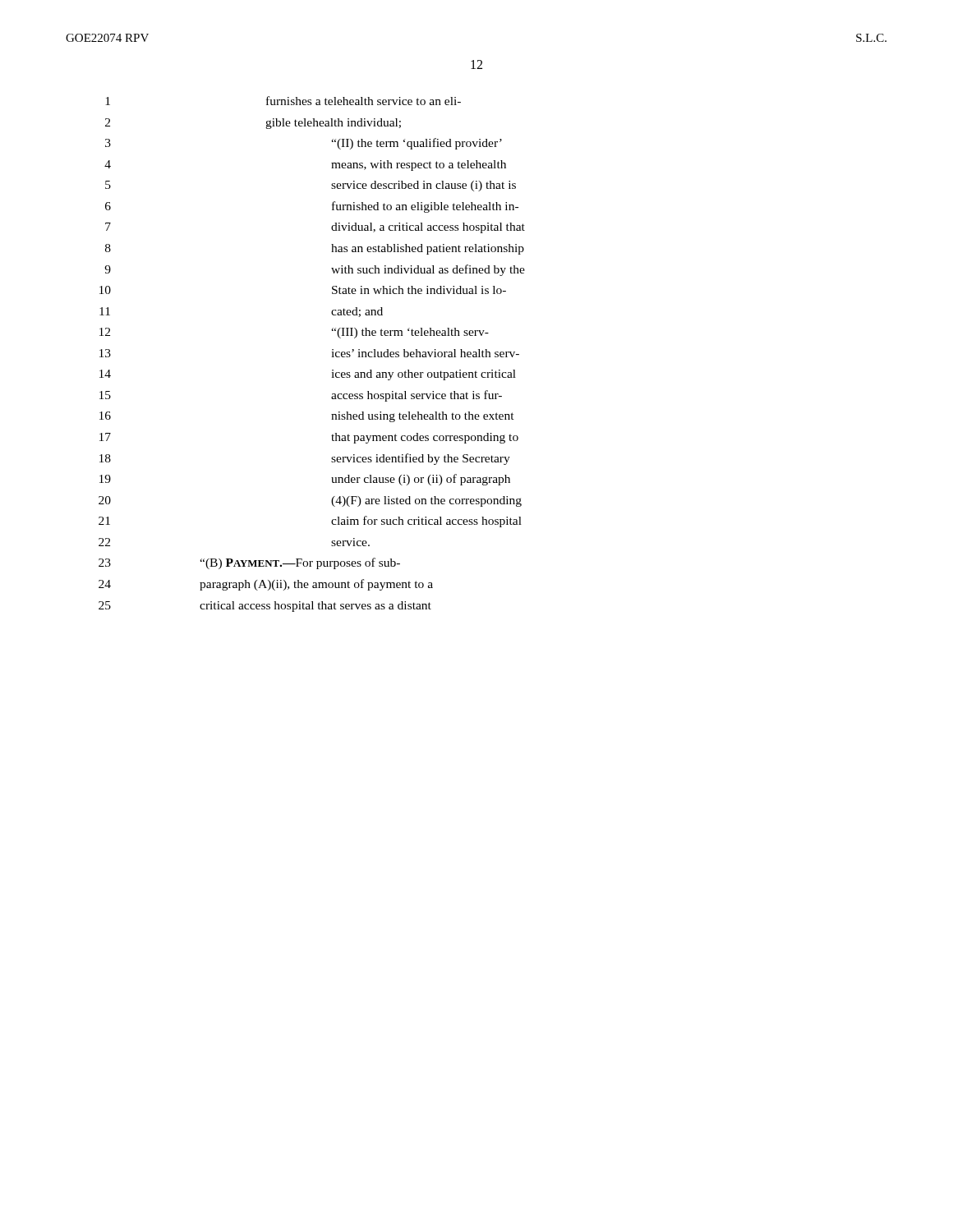The height and width of the screenshot is (1232, 953).
Task: Point to the block starting "4 means, with respect to"
Action: pos(476,164)
